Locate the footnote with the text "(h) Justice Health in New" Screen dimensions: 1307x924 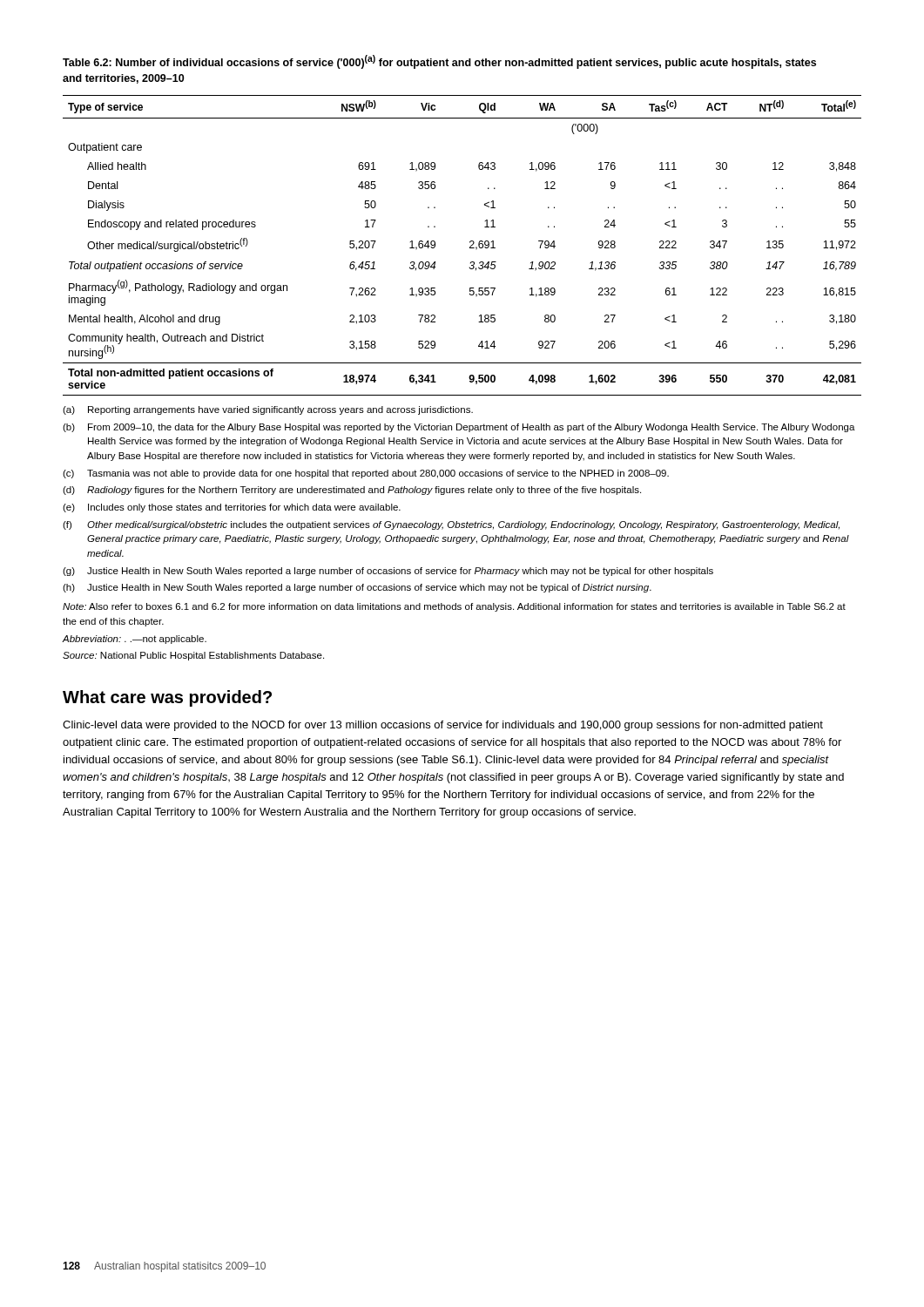(x=462, y=588)
